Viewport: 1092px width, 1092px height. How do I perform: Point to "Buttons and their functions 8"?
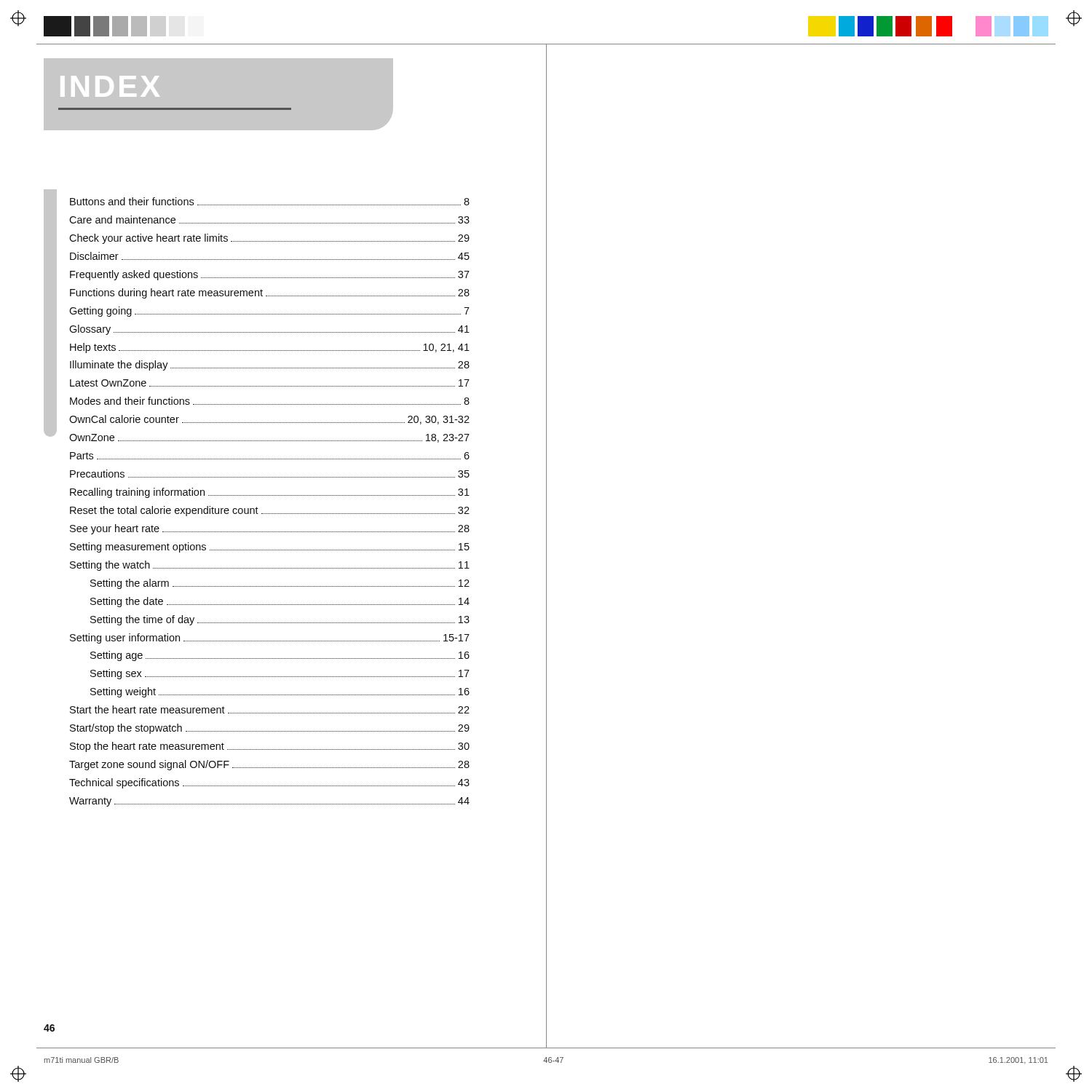[269, 202]
